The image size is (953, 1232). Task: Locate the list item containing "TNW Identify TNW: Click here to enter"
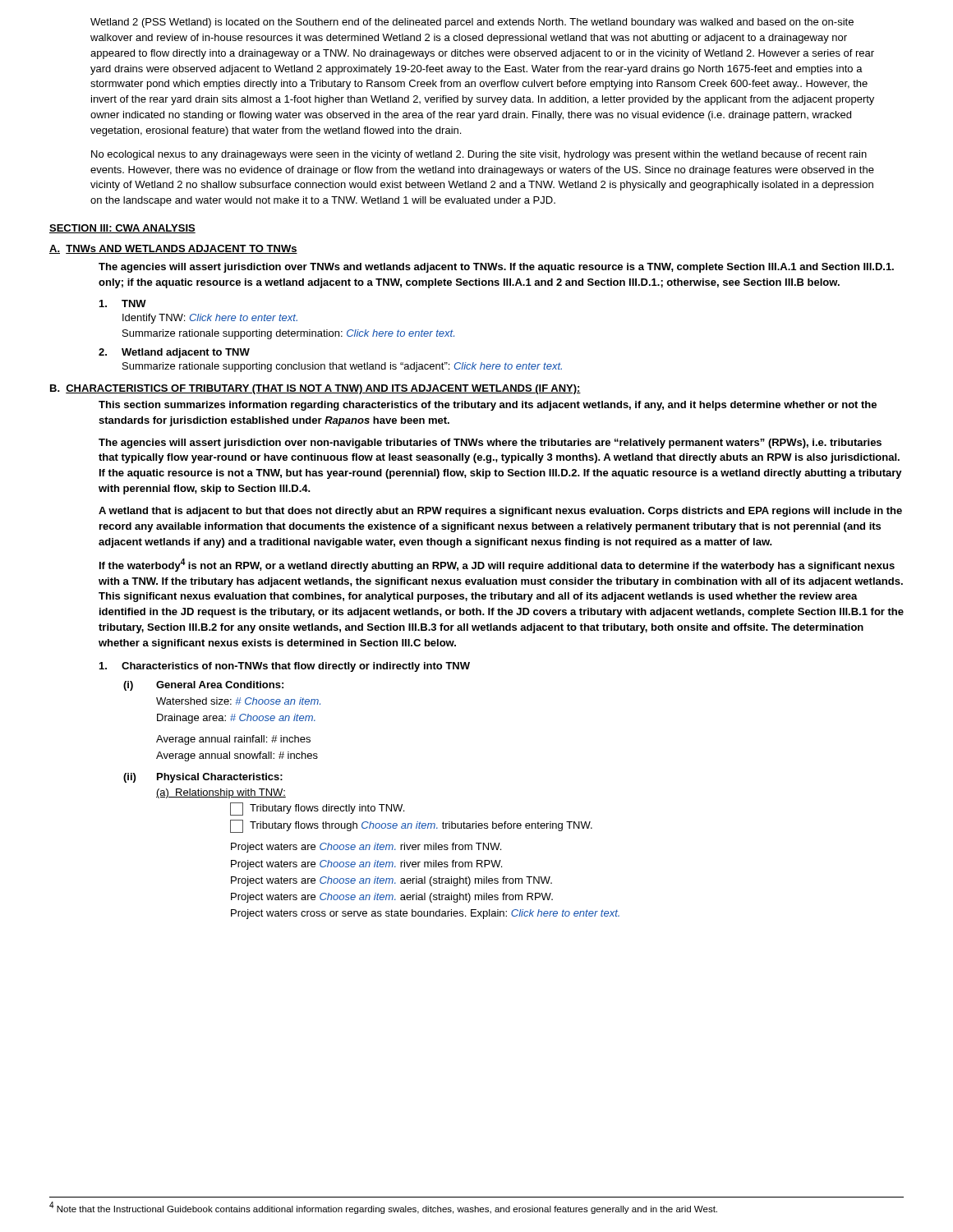[x=123, y=303]
